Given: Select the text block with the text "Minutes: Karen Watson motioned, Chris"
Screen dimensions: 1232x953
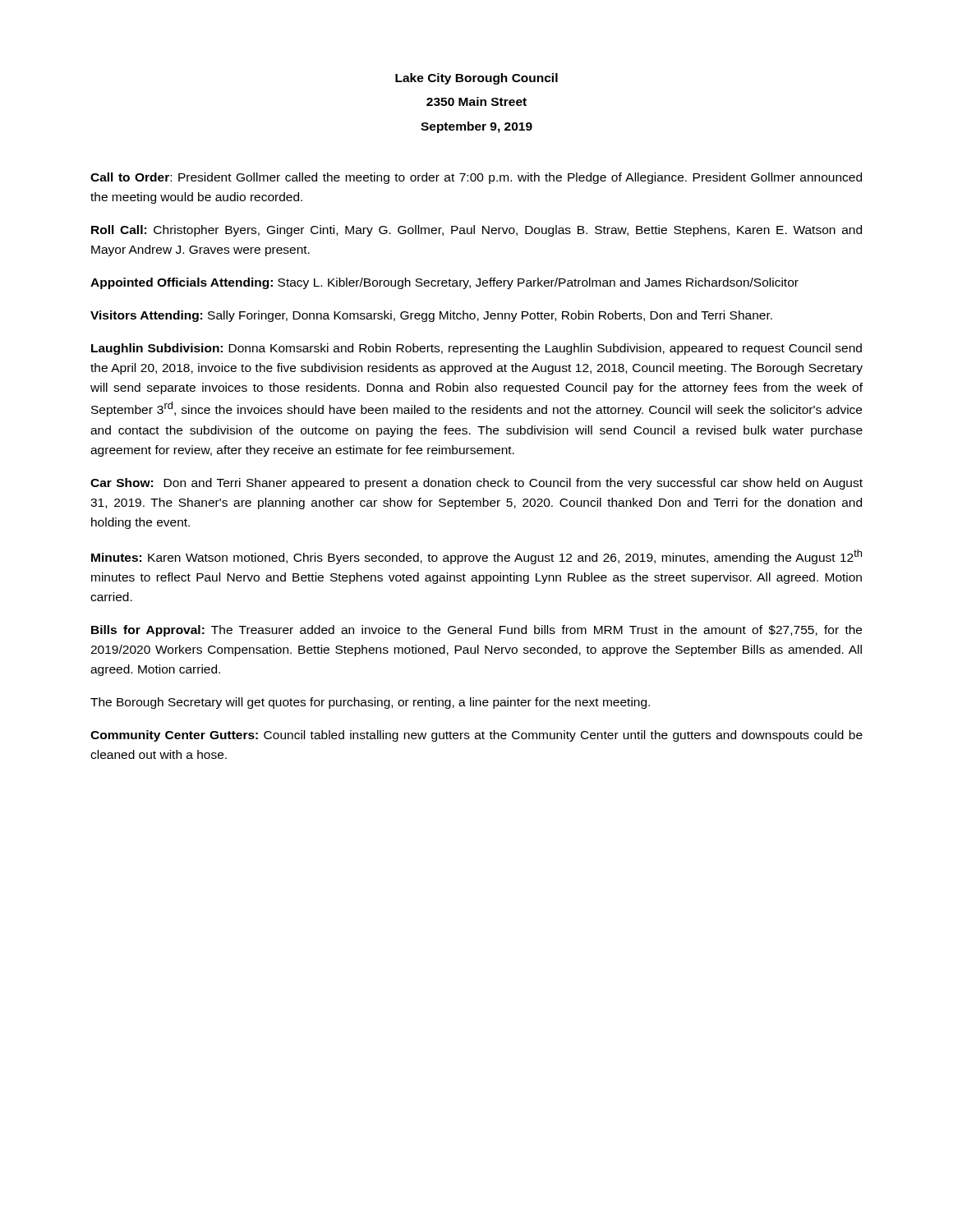Looking at the screenshot, I should tap(476, 575).
